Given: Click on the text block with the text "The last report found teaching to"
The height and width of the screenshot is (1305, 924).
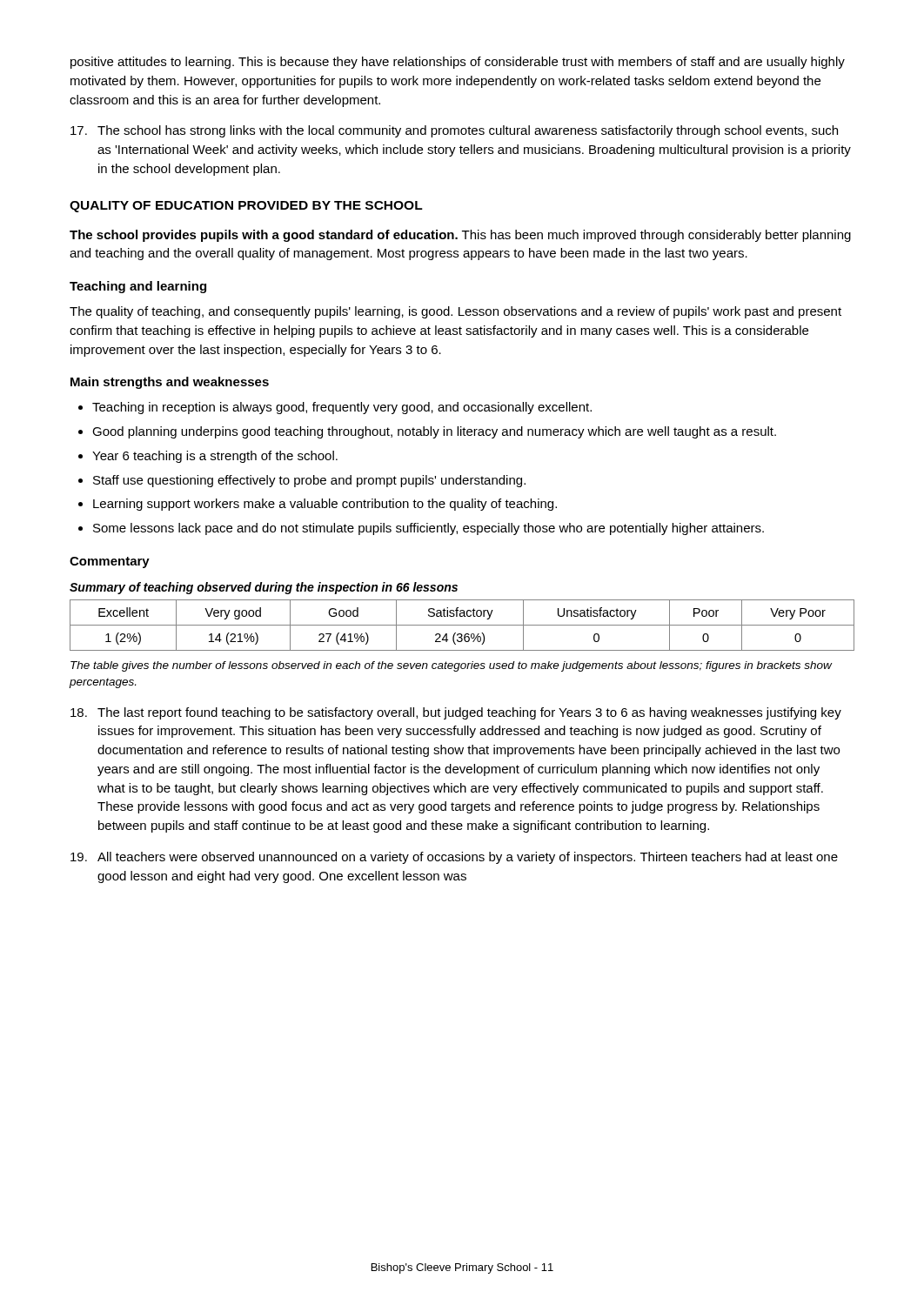Looking at the screenshot, I should 462,769.
